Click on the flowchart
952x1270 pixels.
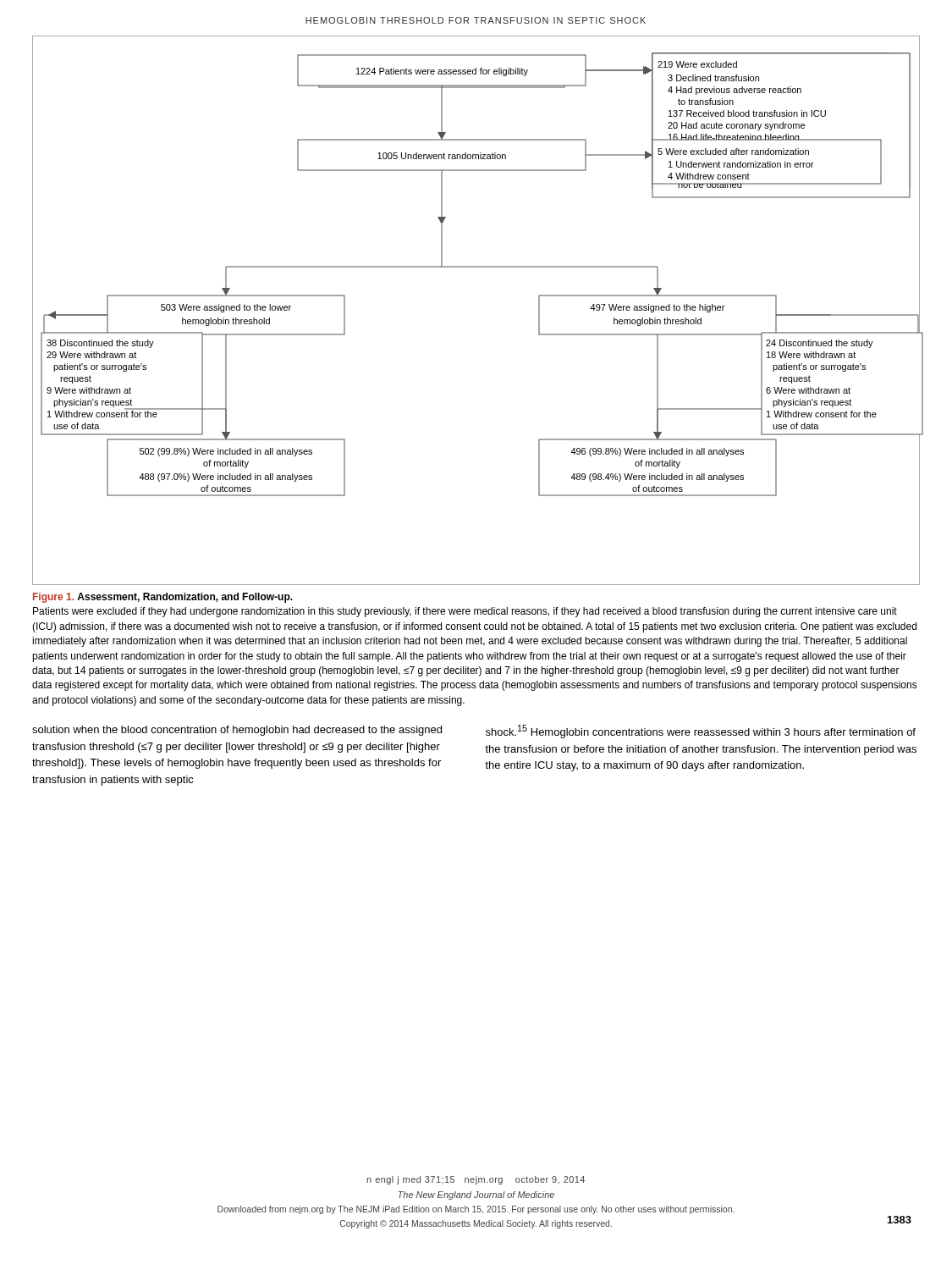pyautogui.click(x=476, y=310)
